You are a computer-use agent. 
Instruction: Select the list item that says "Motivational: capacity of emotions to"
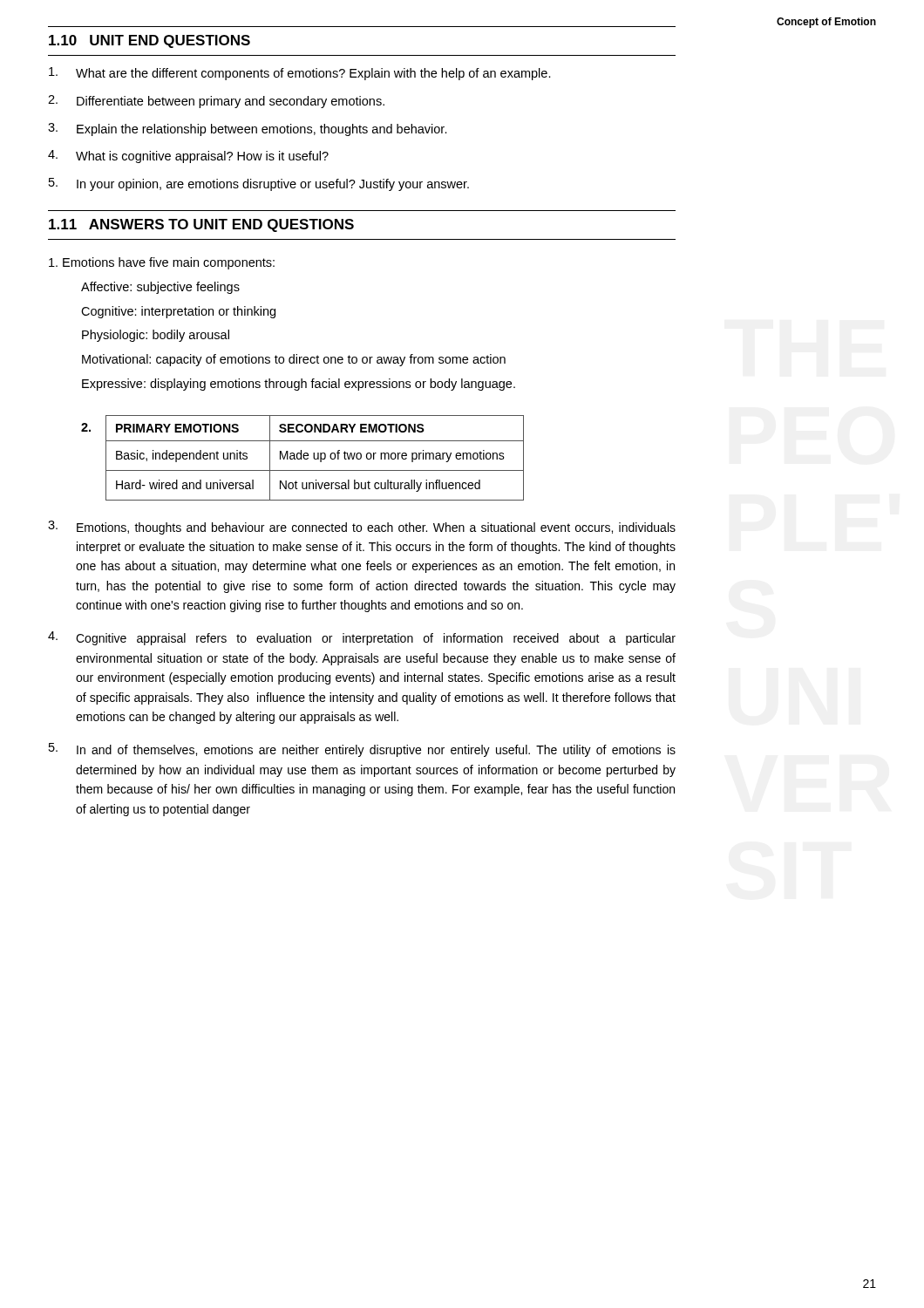point(294,359)
